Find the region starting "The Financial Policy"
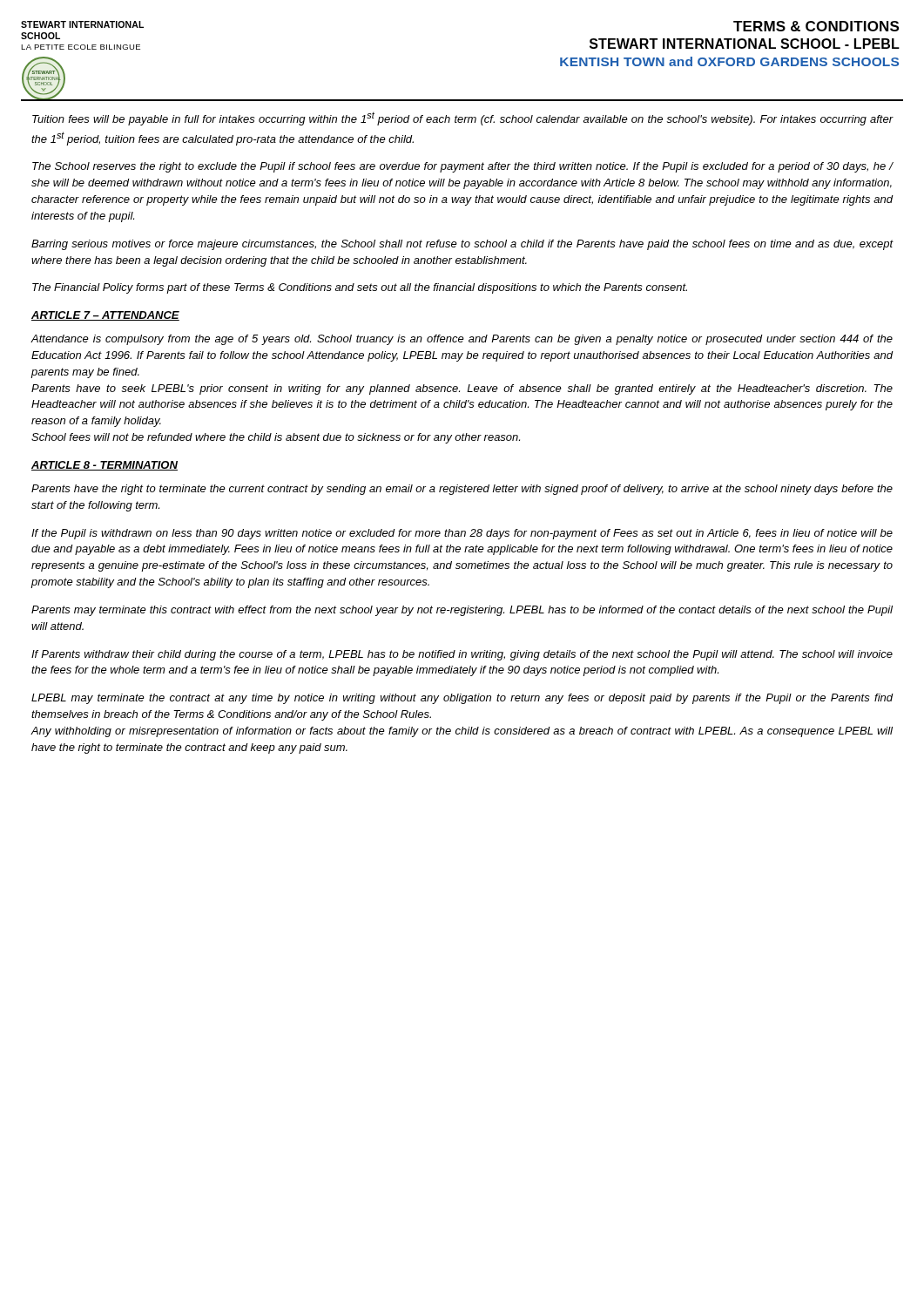Image resolution: width=924 pixels, height=1307 pixels. [x=360, y=287]
